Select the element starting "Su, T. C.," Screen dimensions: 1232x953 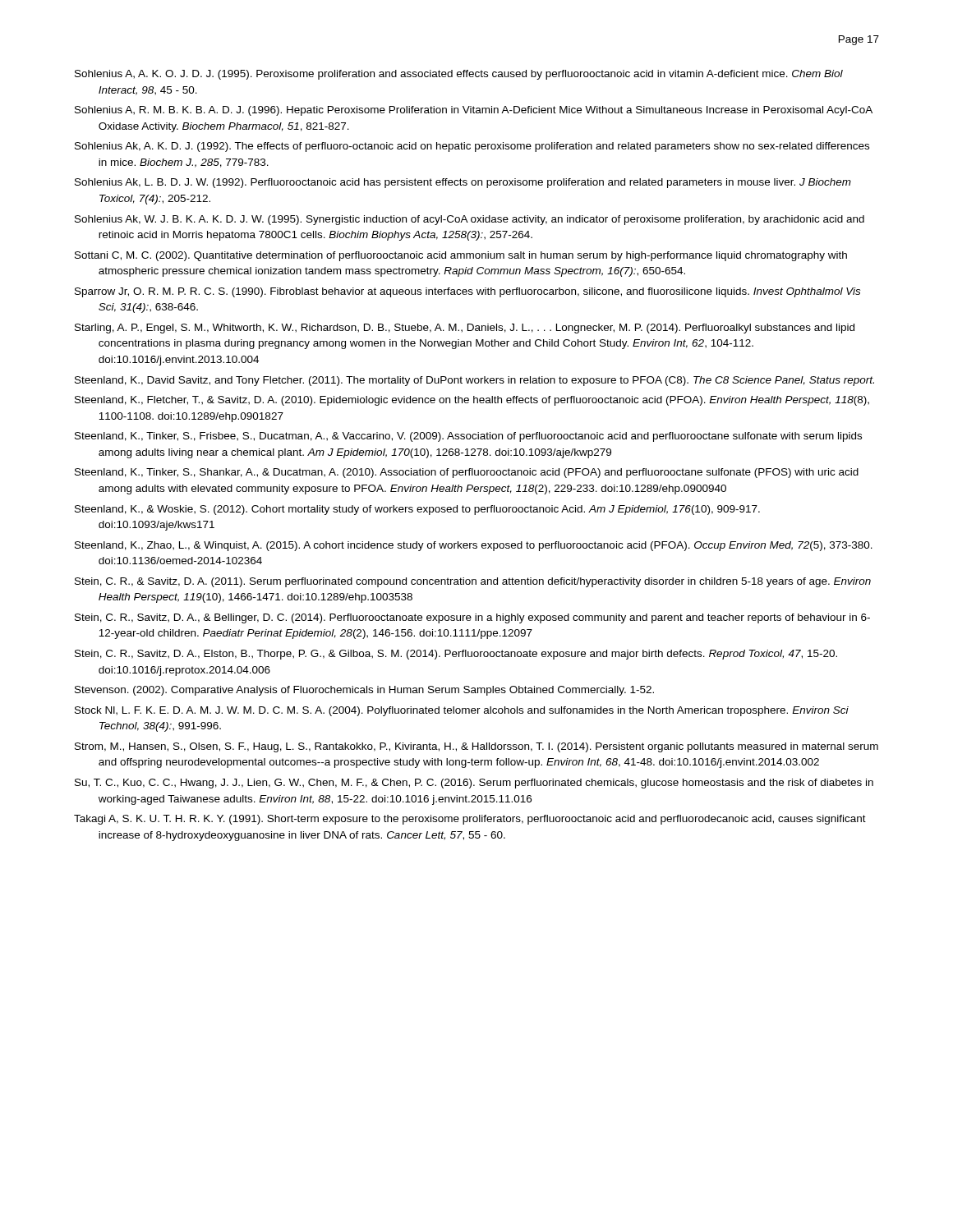click(474, 790)
